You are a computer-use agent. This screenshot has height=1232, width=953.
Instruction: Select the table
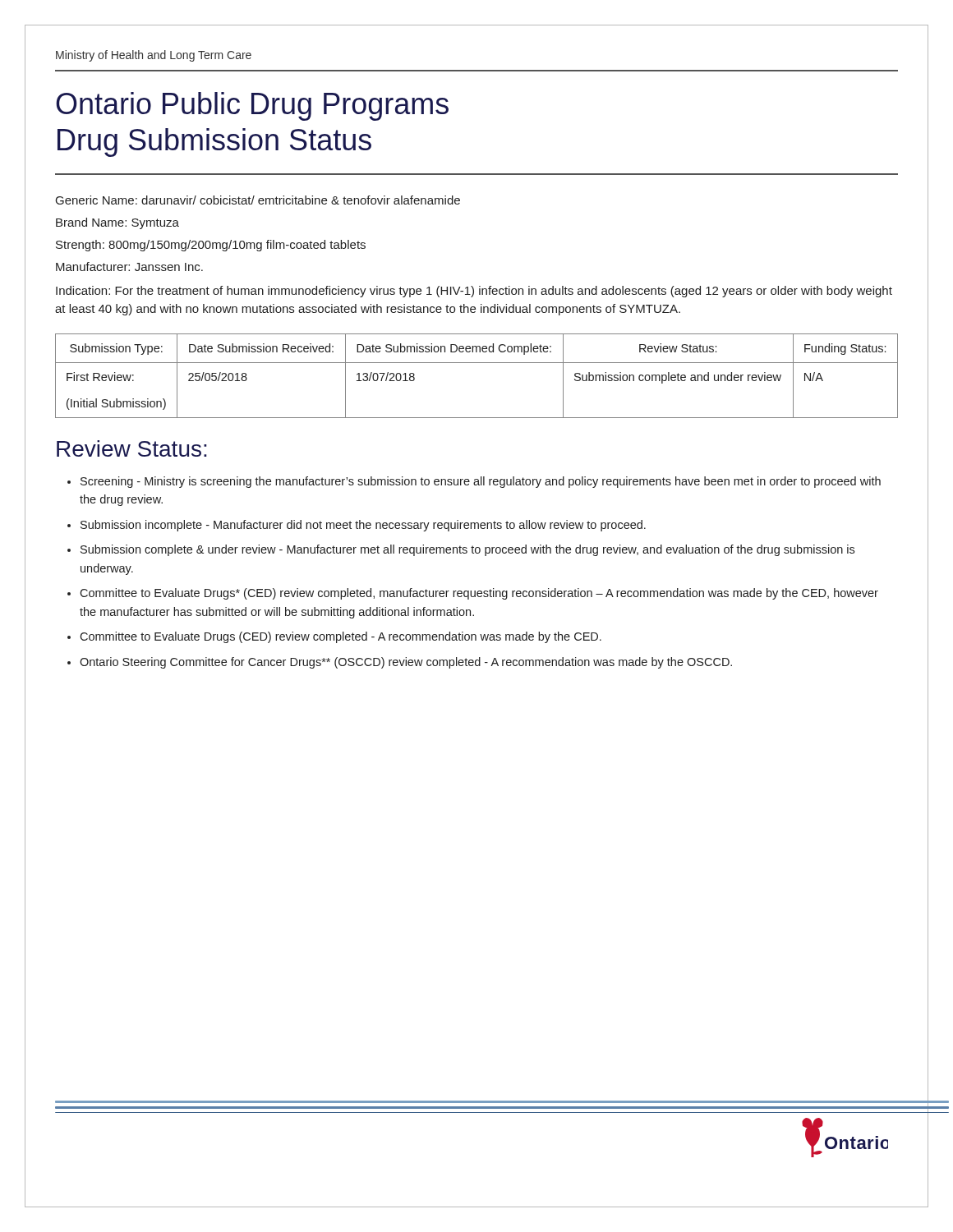click(476, 376)
